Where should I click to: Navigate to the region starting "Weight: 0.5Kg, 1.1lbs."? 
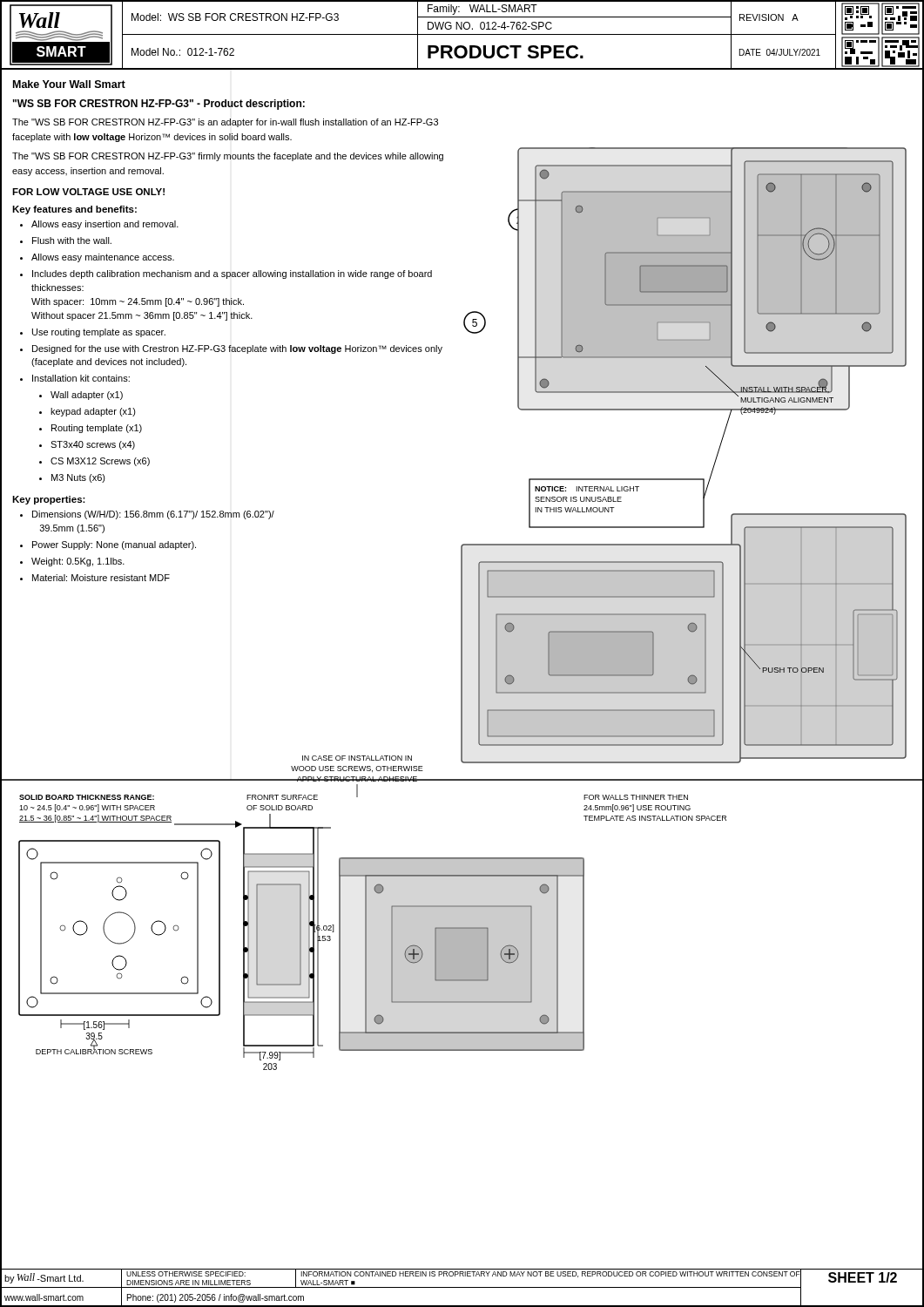78,561
